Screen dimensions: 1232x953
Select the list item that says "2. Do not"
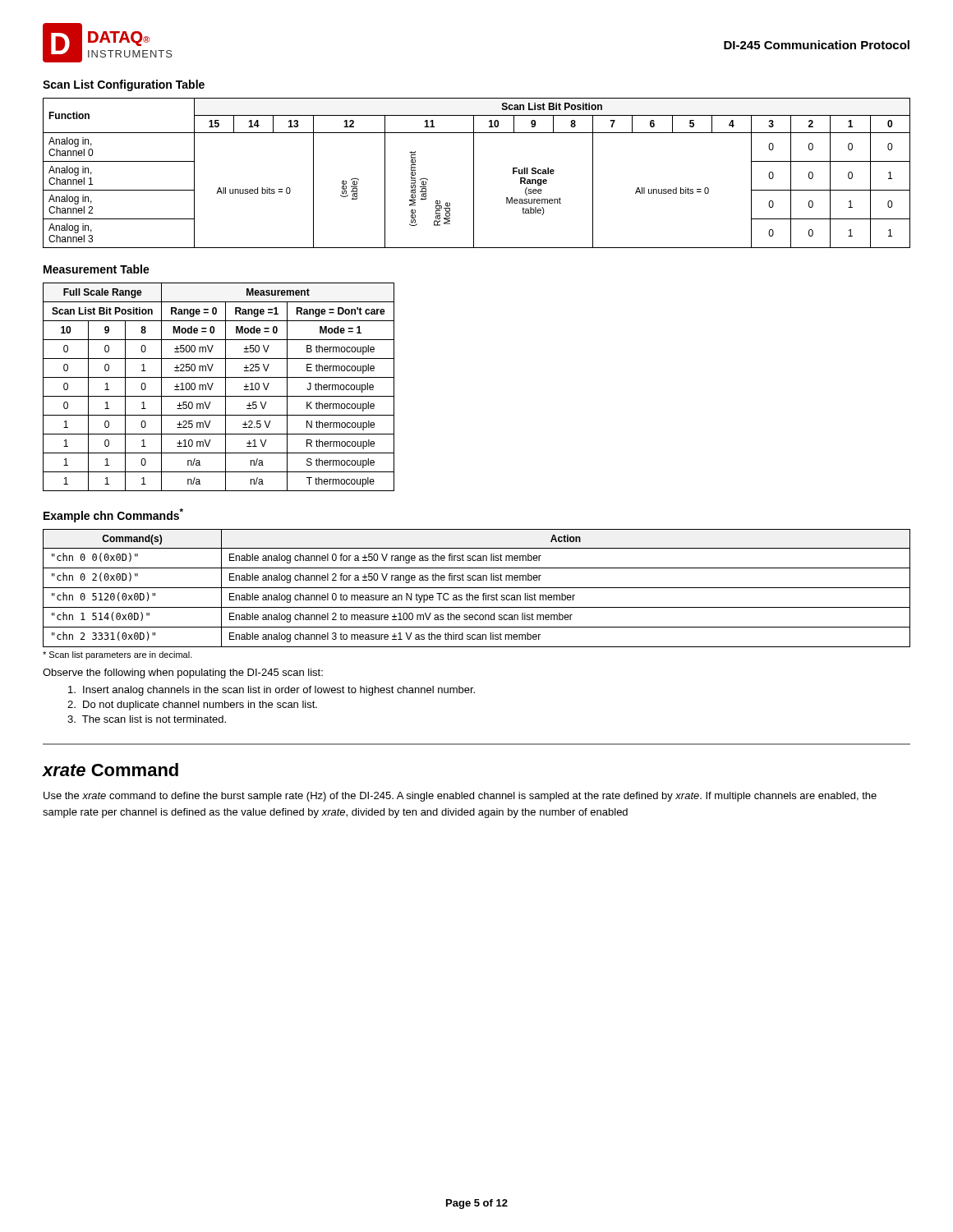[x=193, y=704]
